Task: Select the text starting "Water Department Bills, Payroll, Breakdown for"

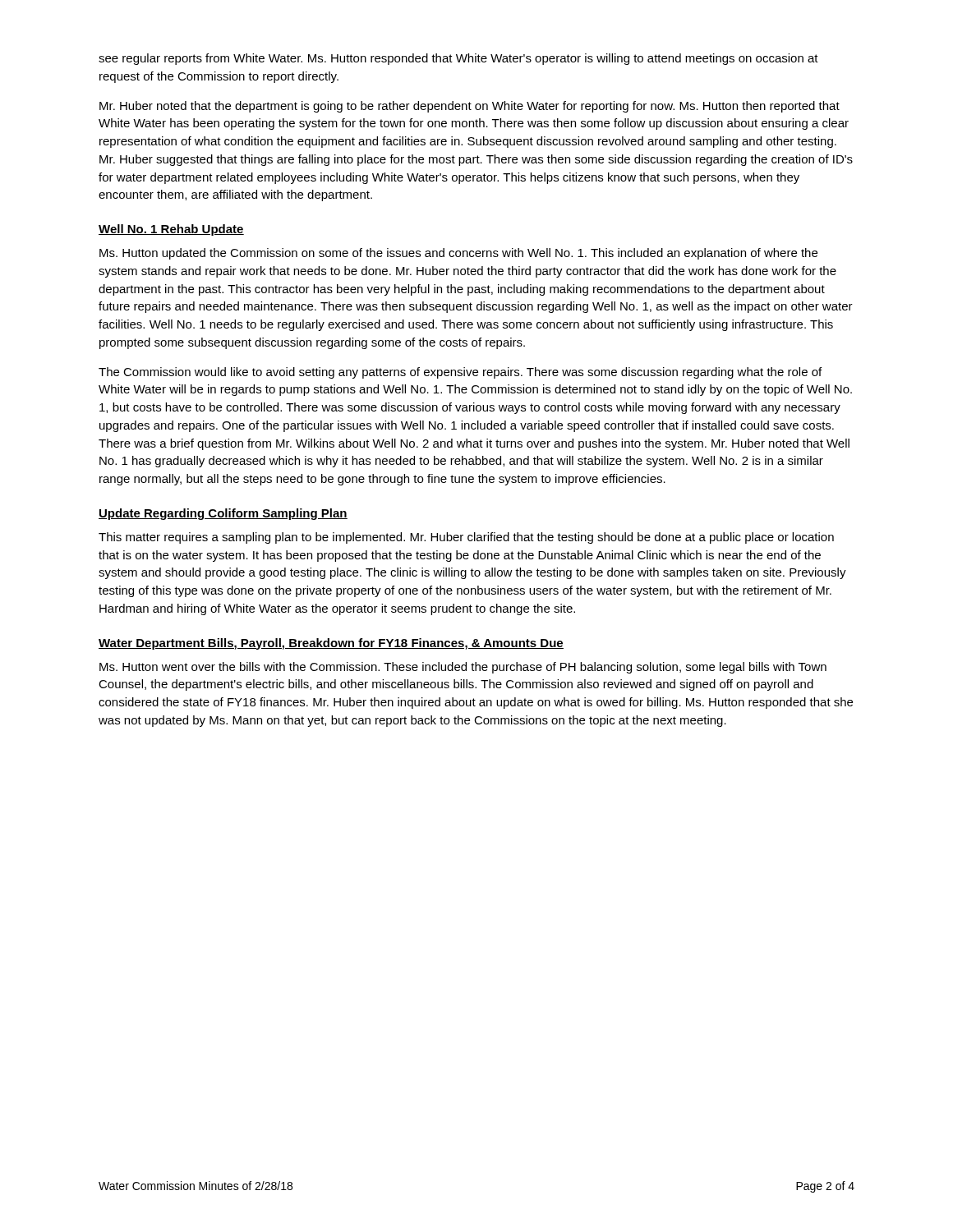Action: (x=331, y=642)
